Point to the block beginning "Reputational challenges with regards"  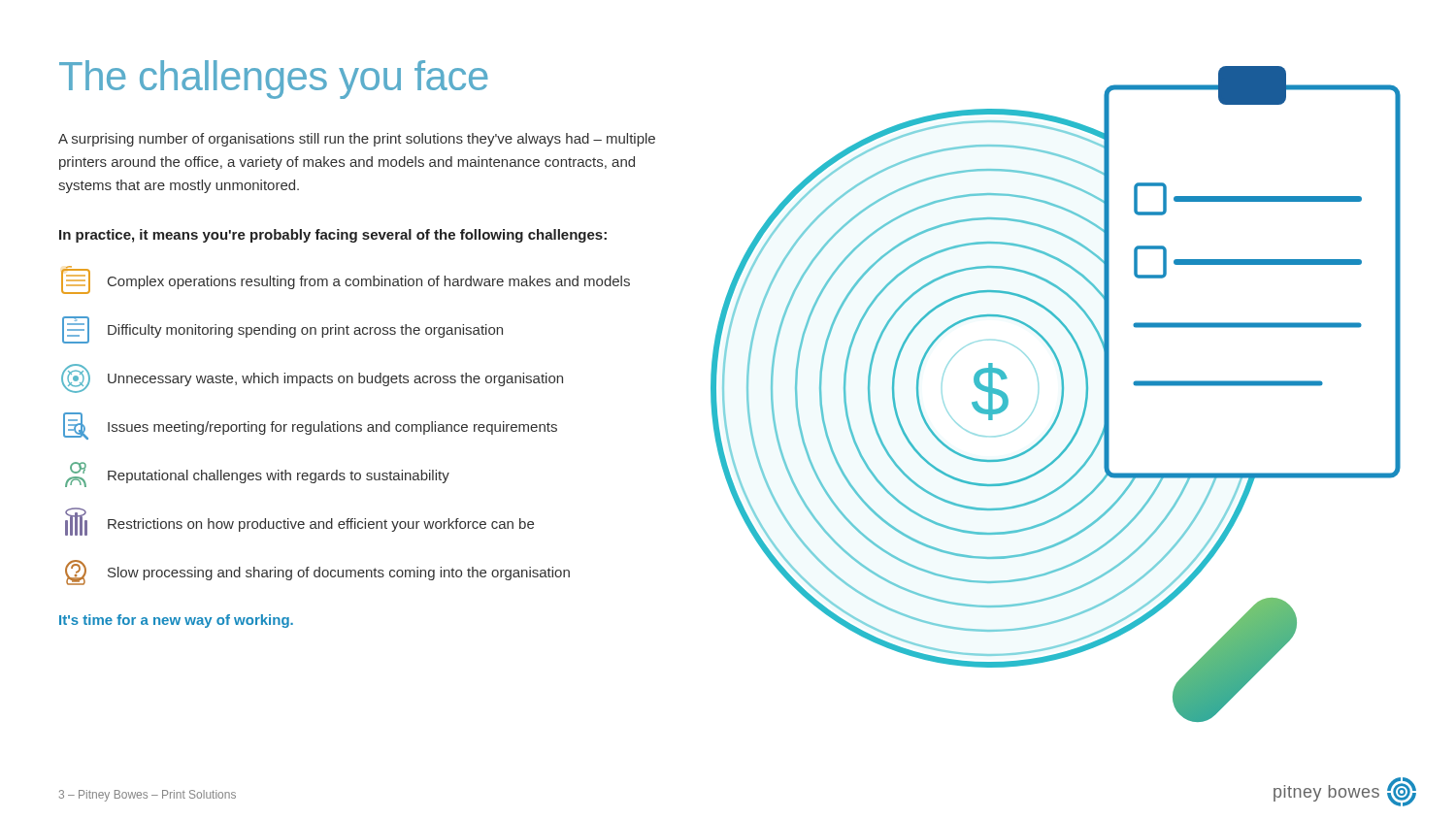point(359,475)
